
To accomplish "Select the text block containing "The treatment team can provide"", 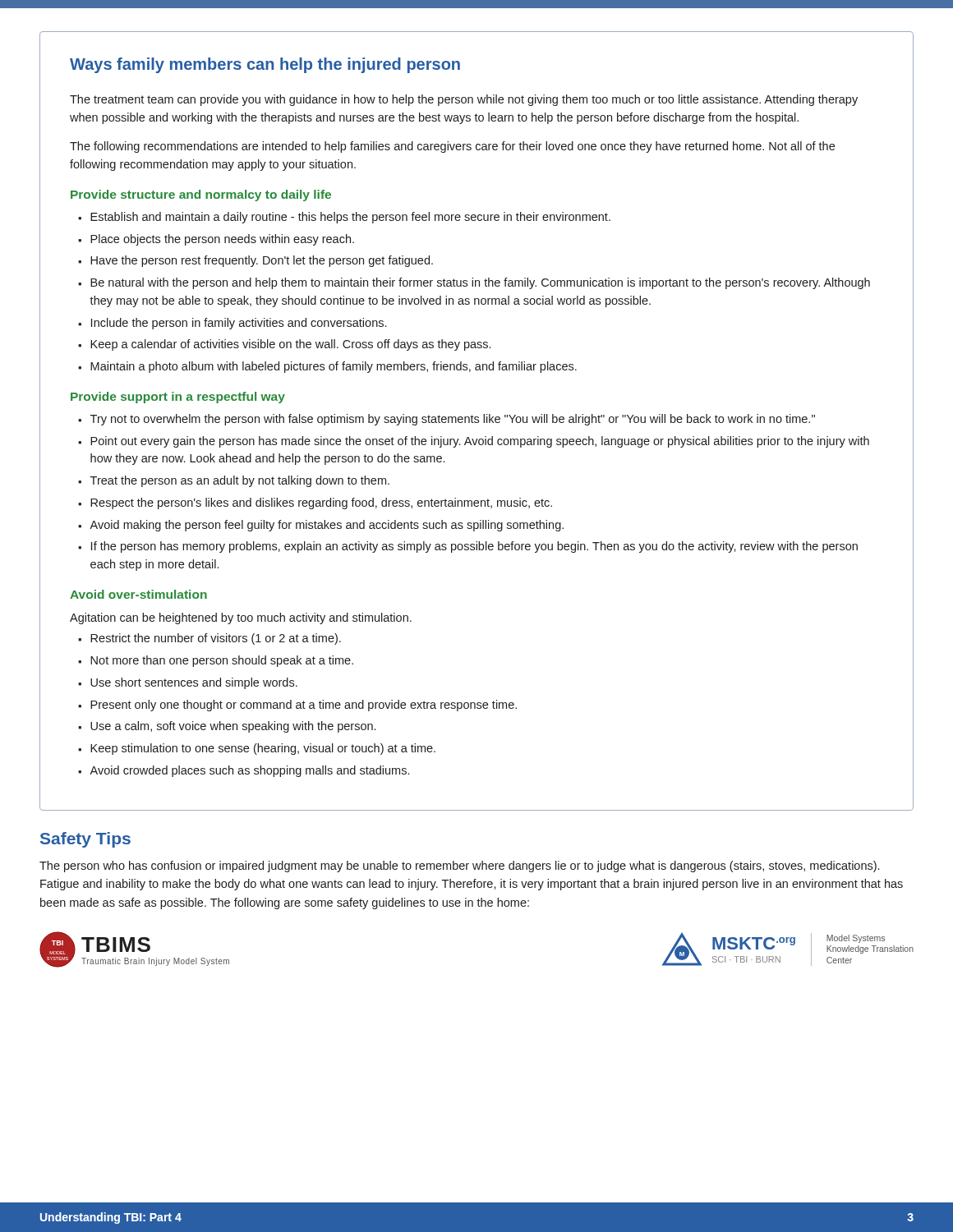I will tap(476, 109).
